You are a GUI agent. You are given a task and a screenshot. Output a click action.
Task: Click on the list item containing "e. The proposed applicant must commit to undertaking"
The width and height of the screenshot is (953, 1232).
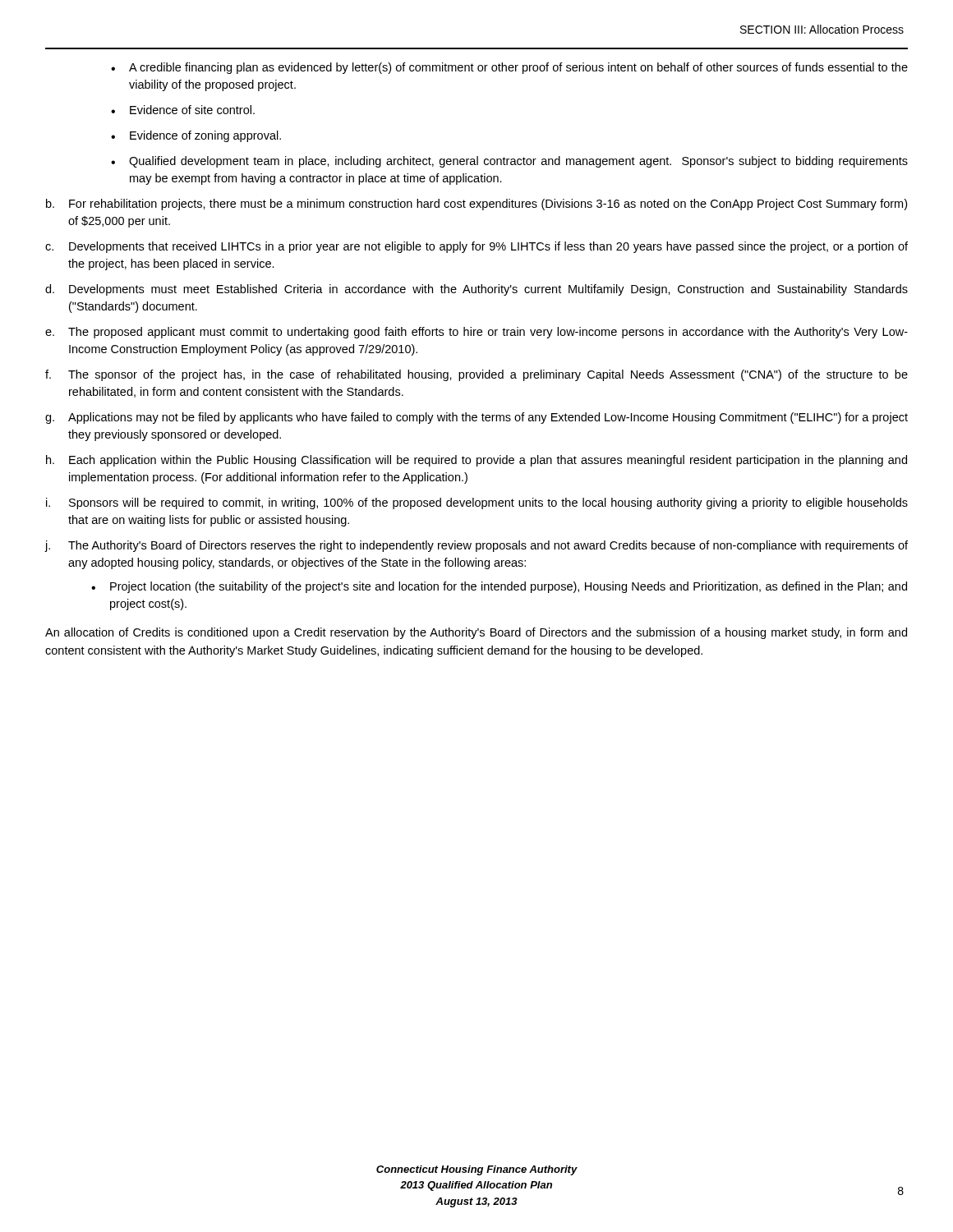476,340
